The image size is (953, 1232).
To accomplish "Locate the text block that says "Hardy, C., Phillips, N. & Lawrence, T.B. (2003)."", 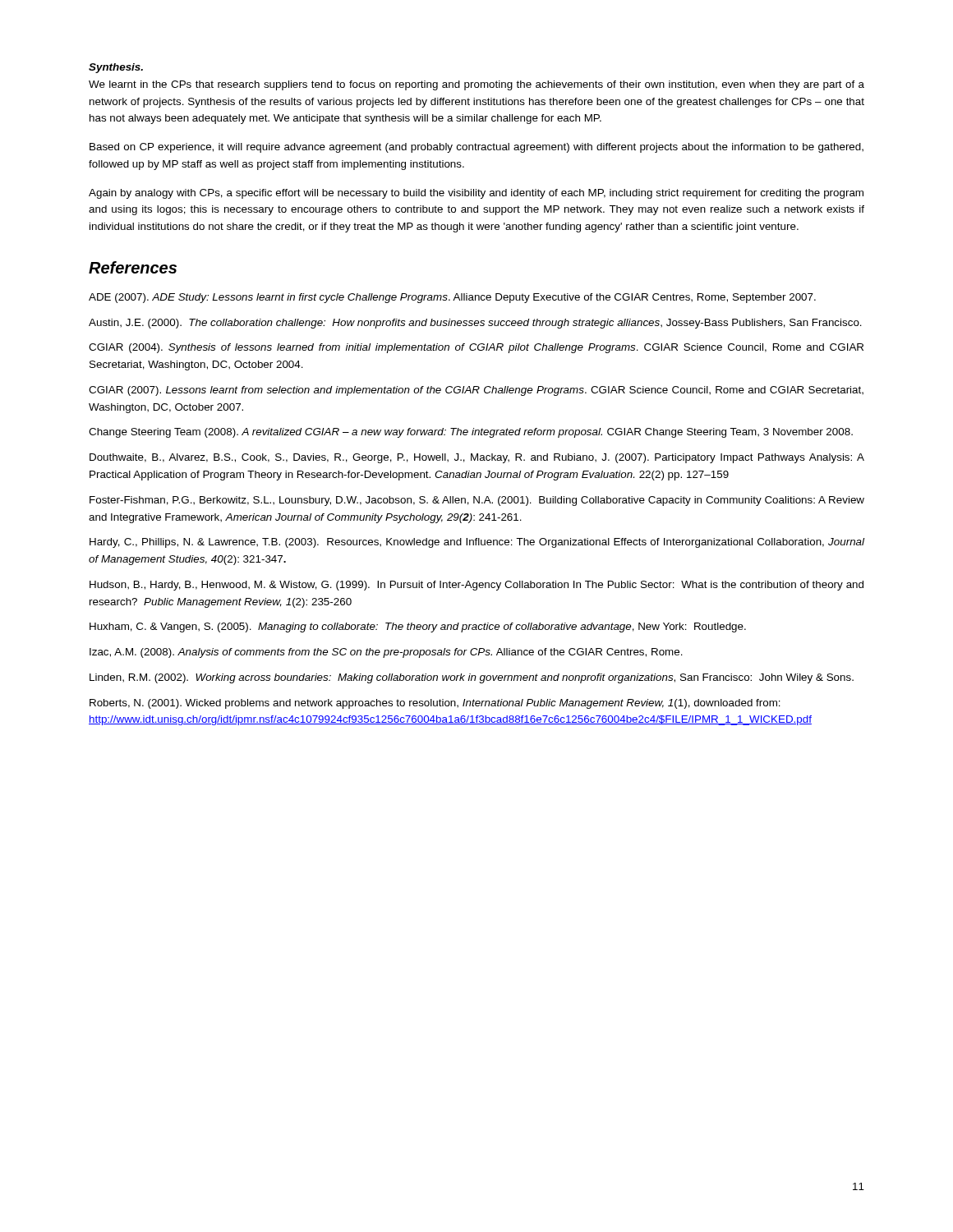I will click(x=476, y=550).
